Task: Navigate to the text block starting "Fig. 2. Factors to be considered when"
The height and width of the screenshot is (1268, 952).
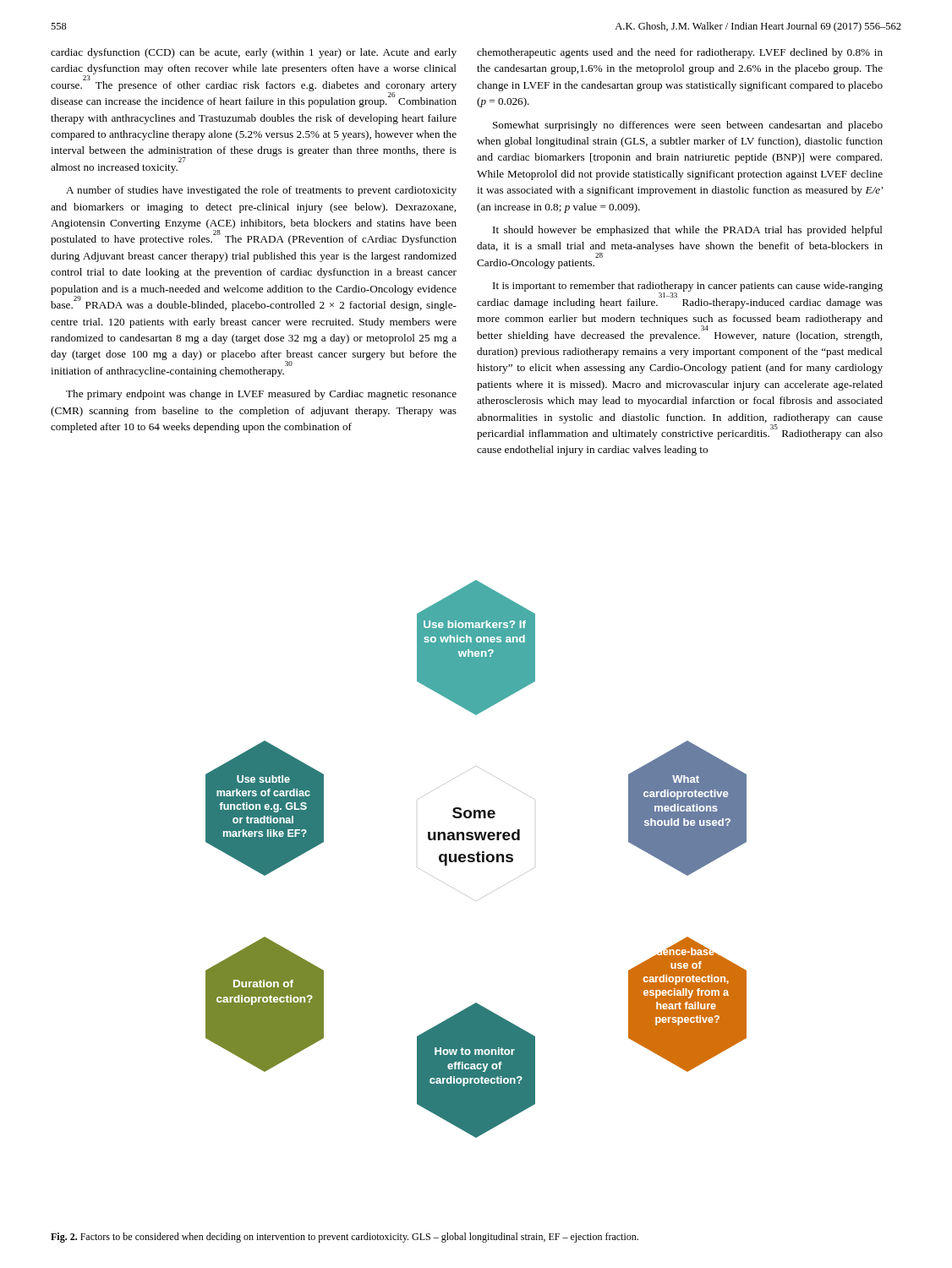Action: click(345, 1236)
